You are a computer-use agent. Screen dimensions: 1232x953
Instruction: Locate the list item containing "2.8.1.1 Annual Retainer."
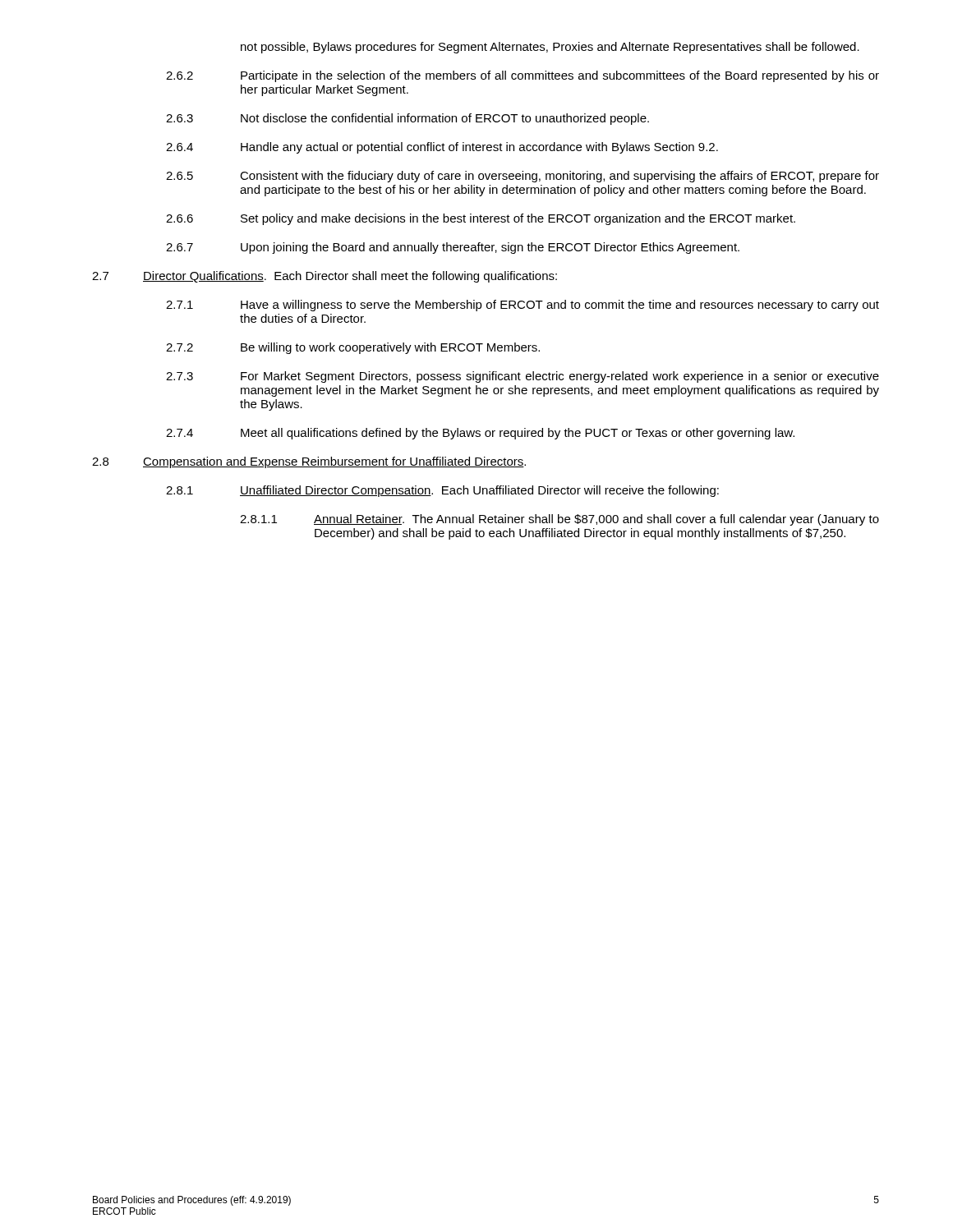[486, 526]
